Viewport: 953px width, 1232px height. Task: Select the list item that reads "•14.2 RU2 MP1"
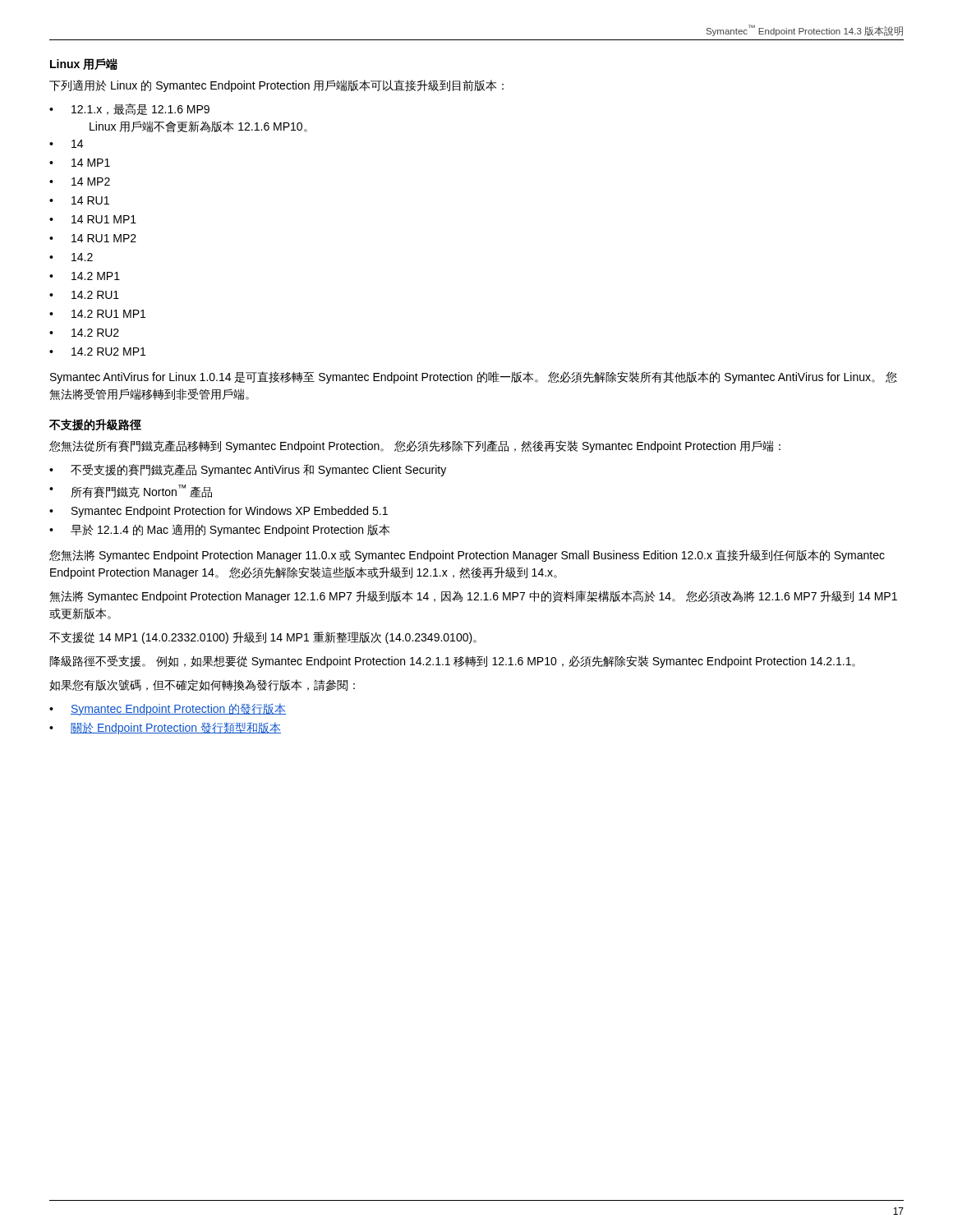pos(97,352)
